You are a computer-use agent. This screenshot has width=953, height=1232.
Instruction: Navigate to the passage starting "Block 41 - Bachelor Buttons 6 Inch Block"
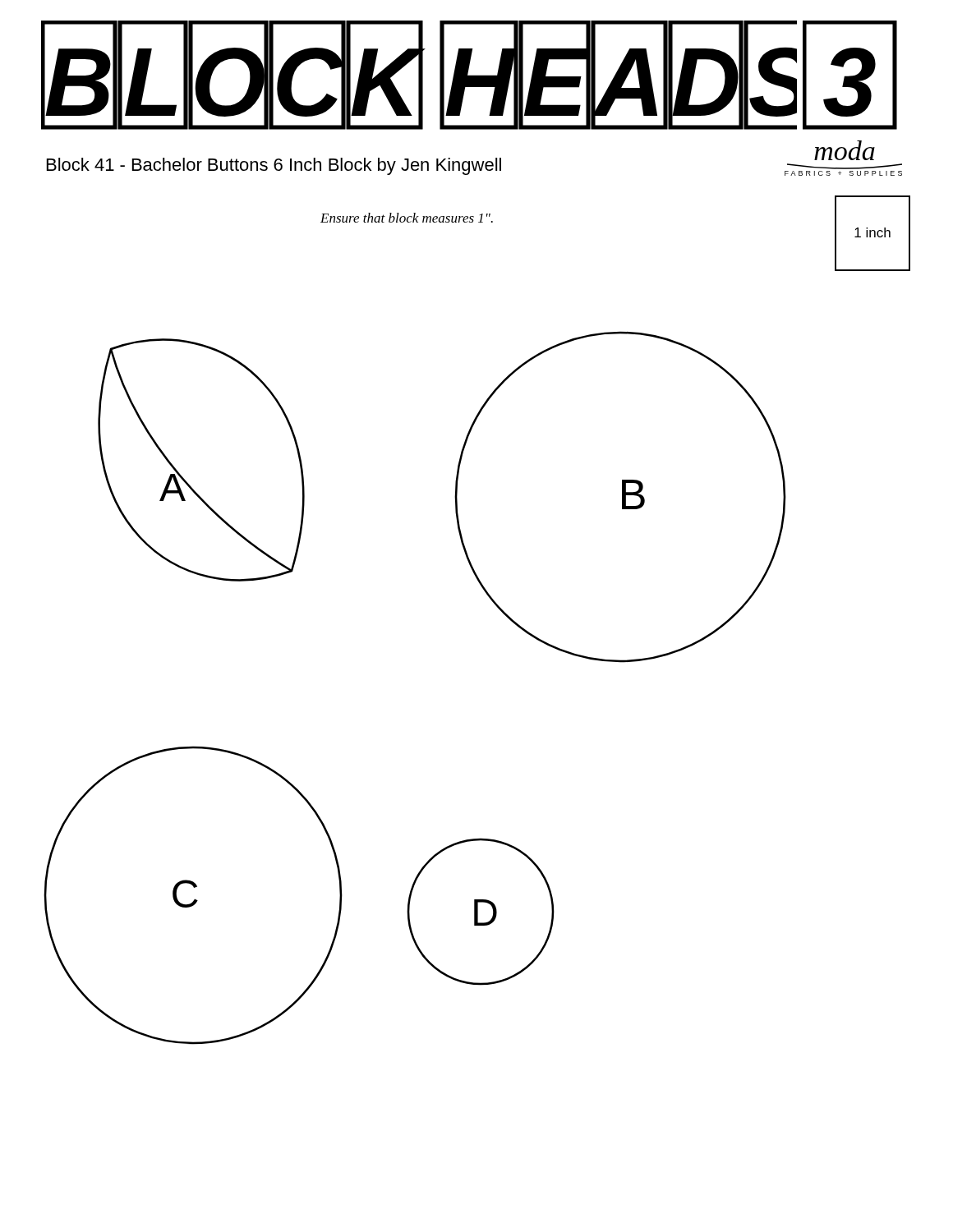(x=274, y=165)
